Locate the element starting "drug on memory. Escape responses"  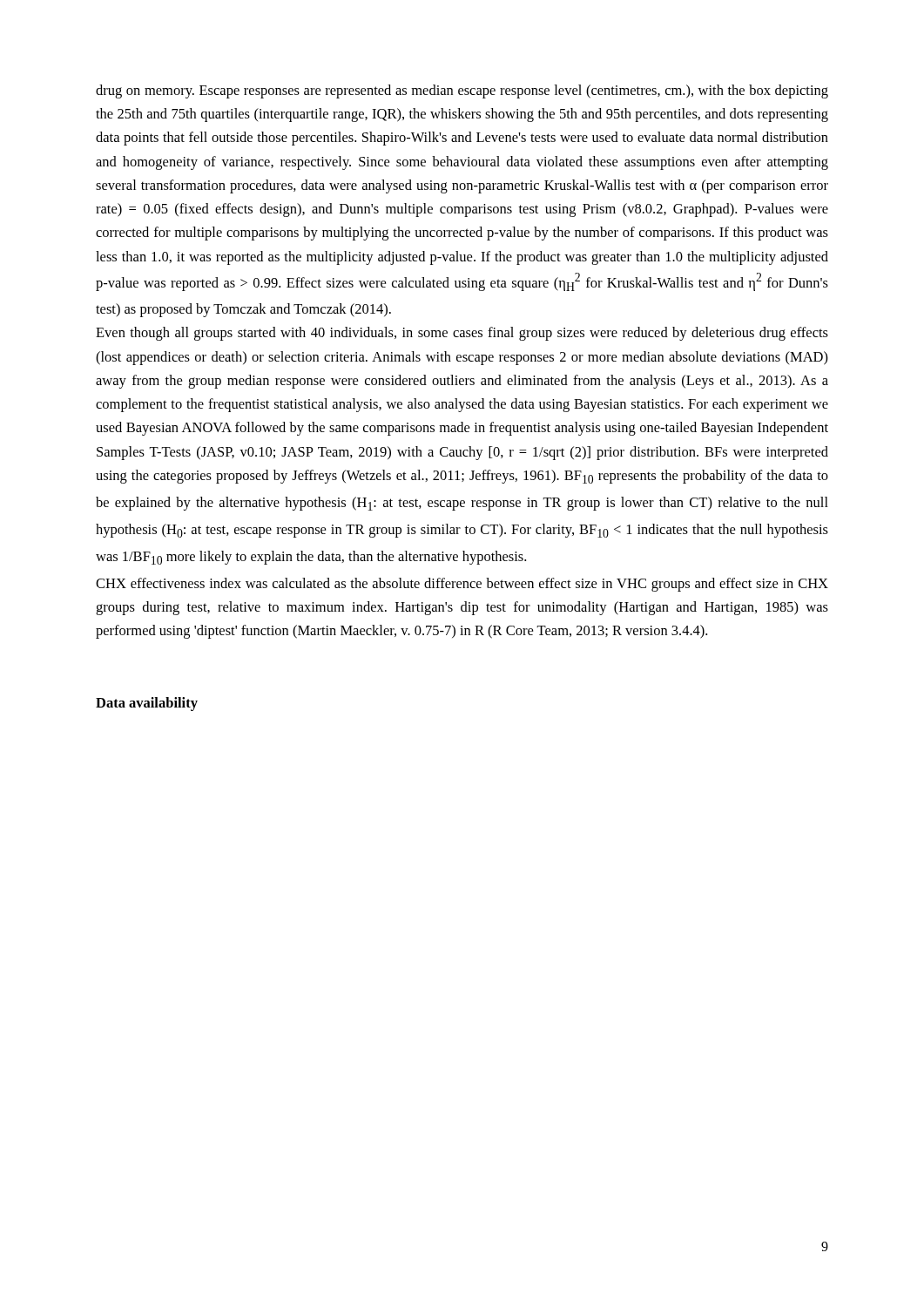[x=462, y=200]
